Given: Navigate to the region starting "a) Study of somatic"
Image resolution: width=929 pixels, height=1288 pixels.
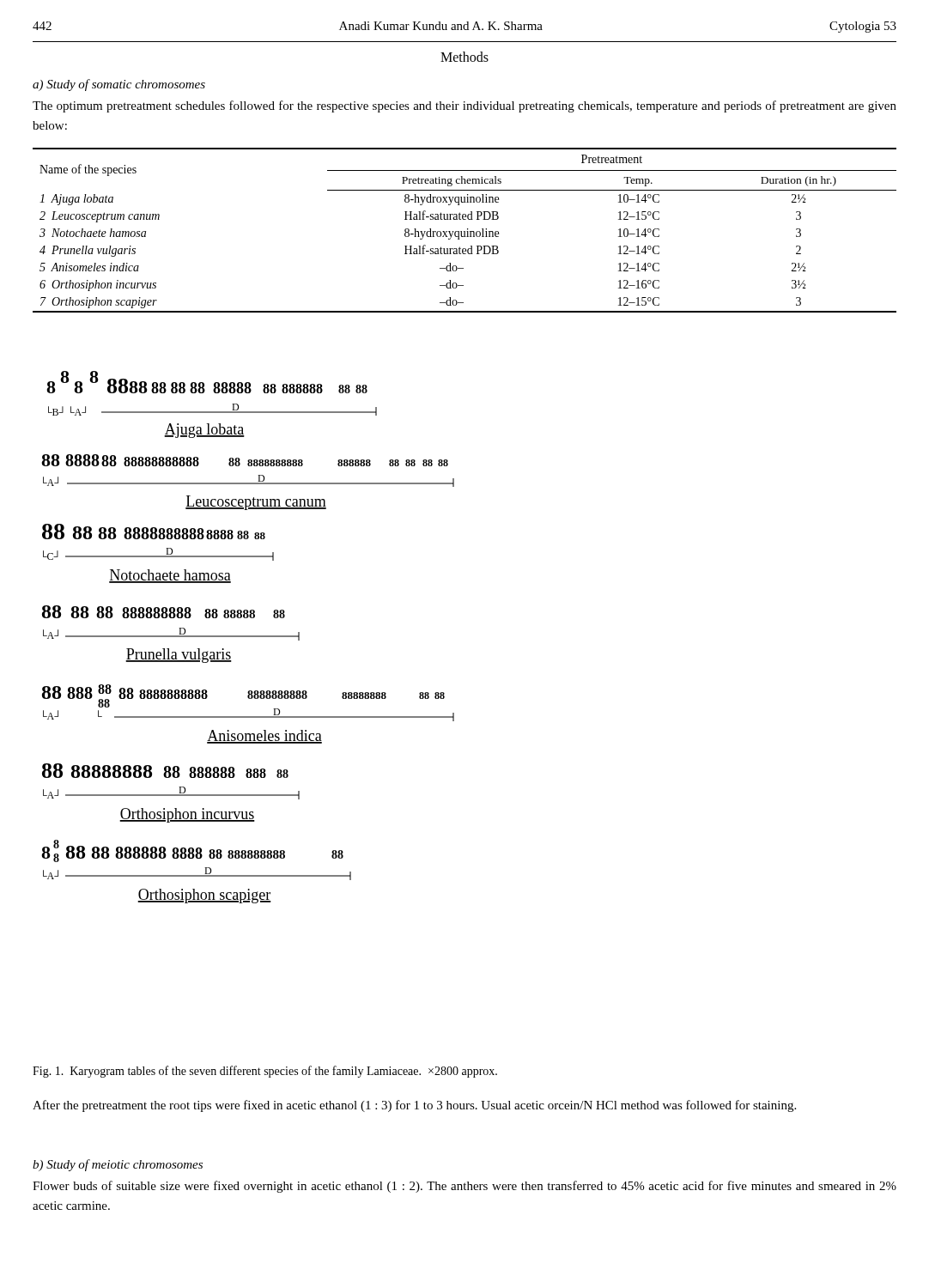Looking at the screenshot, I should click(x=119, y=84).
